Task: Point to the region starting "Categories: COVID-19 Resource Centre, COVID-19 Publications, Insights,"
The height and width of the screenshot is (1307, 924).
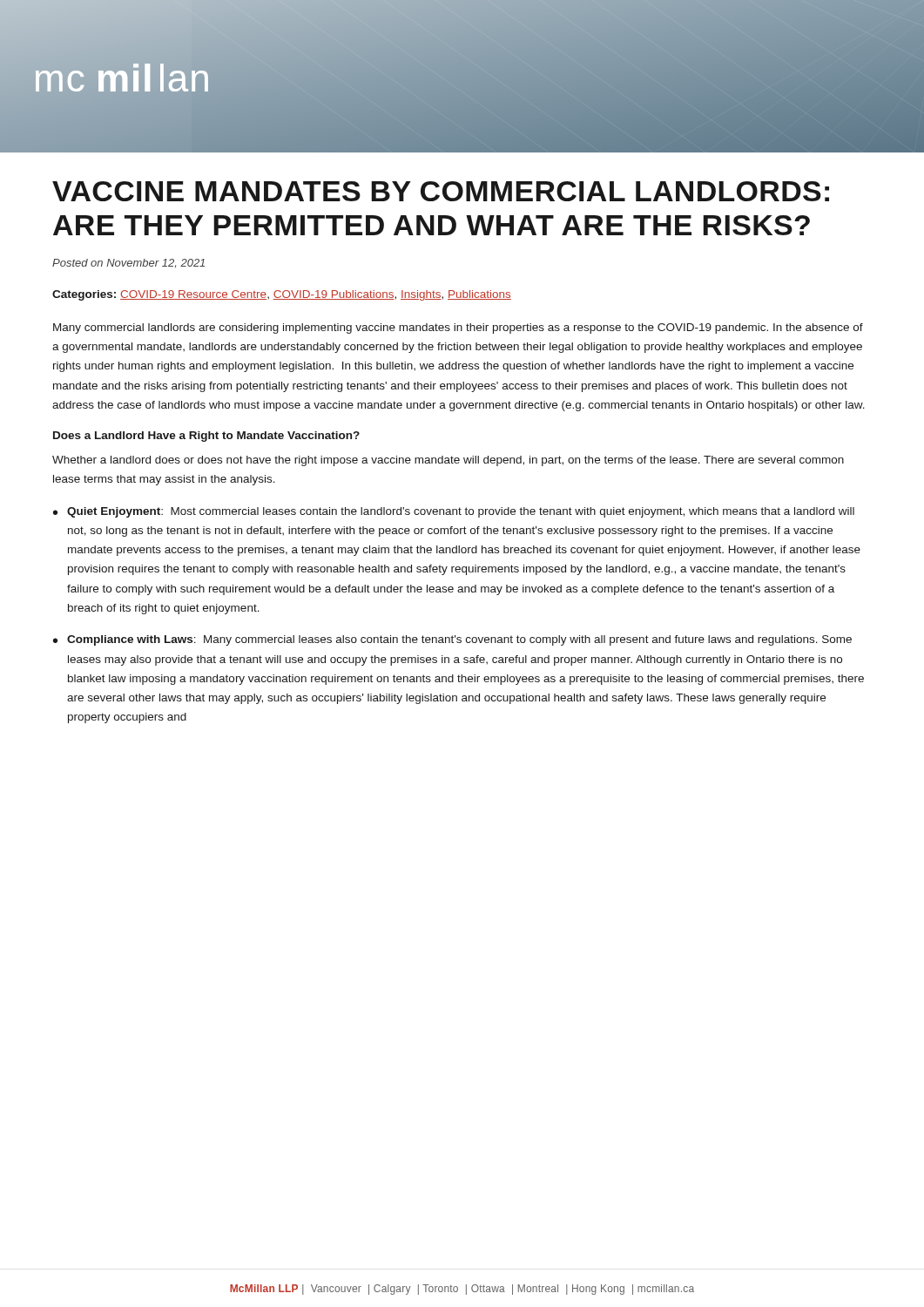Action: 282,294
